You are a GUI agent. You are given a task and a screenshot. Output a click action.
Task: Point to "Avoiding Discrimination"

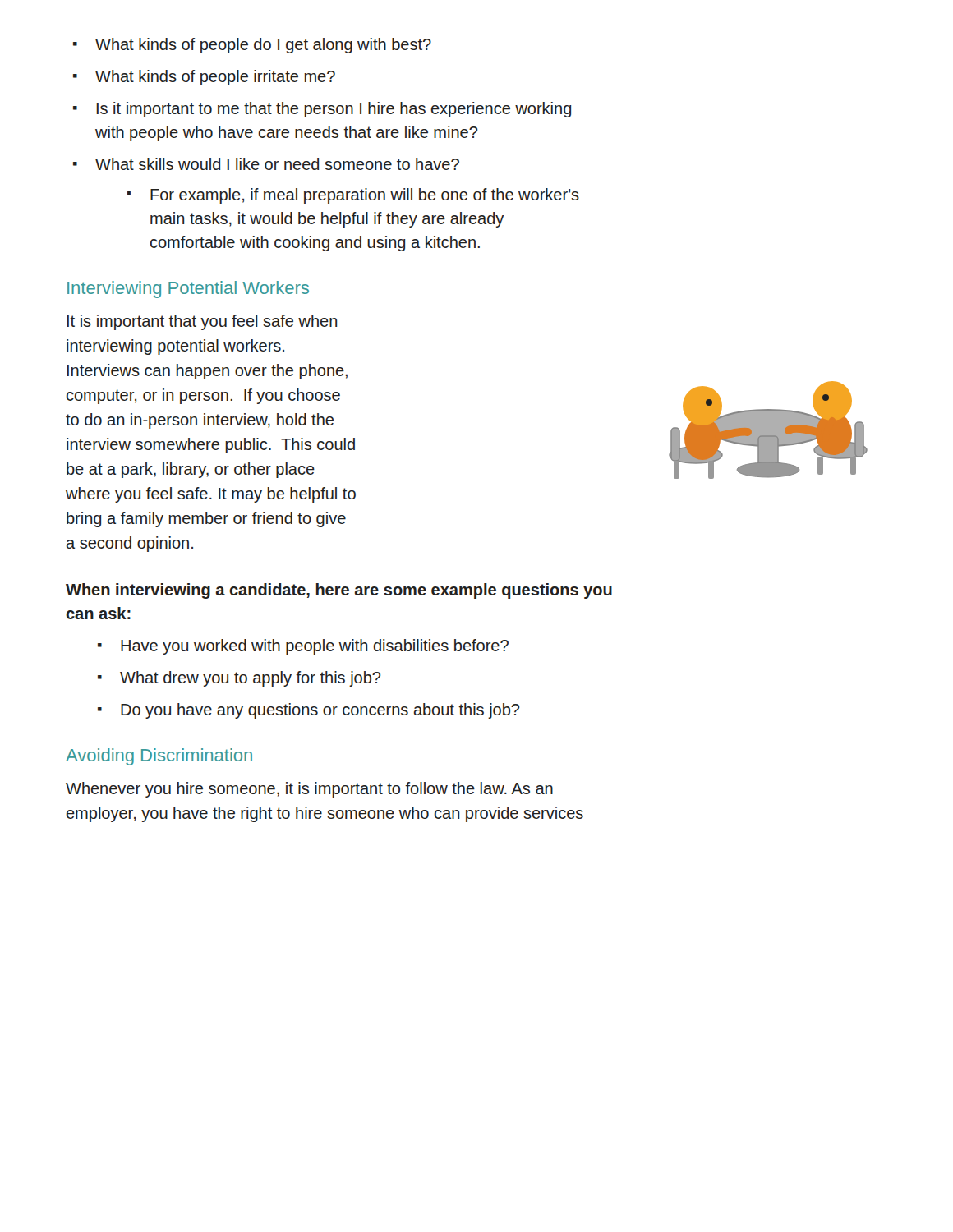pyautogui.click(x=159, y=757)
